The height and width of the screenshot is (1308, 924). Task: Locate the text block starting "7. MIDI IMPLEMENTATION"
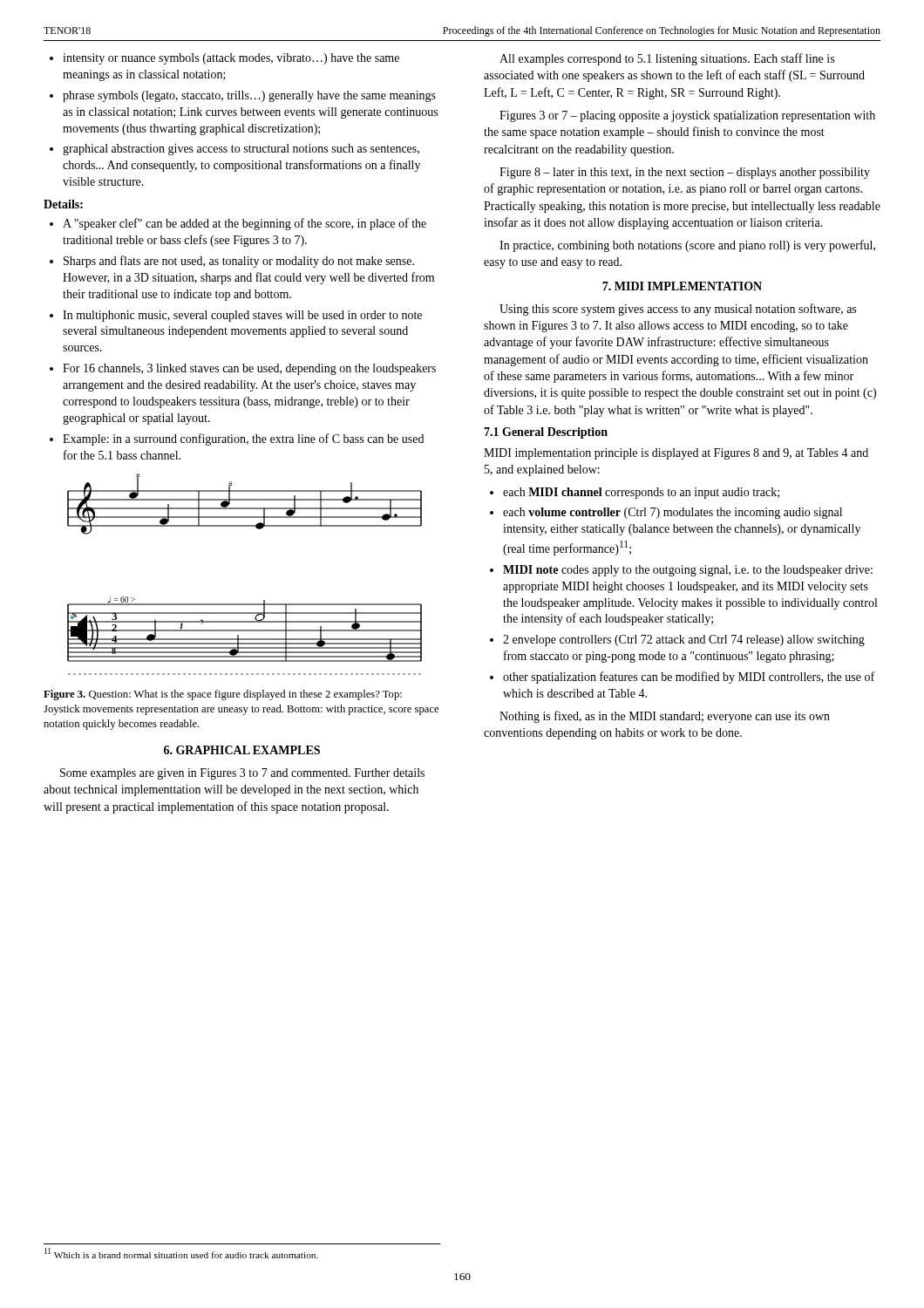coord(682,286)
